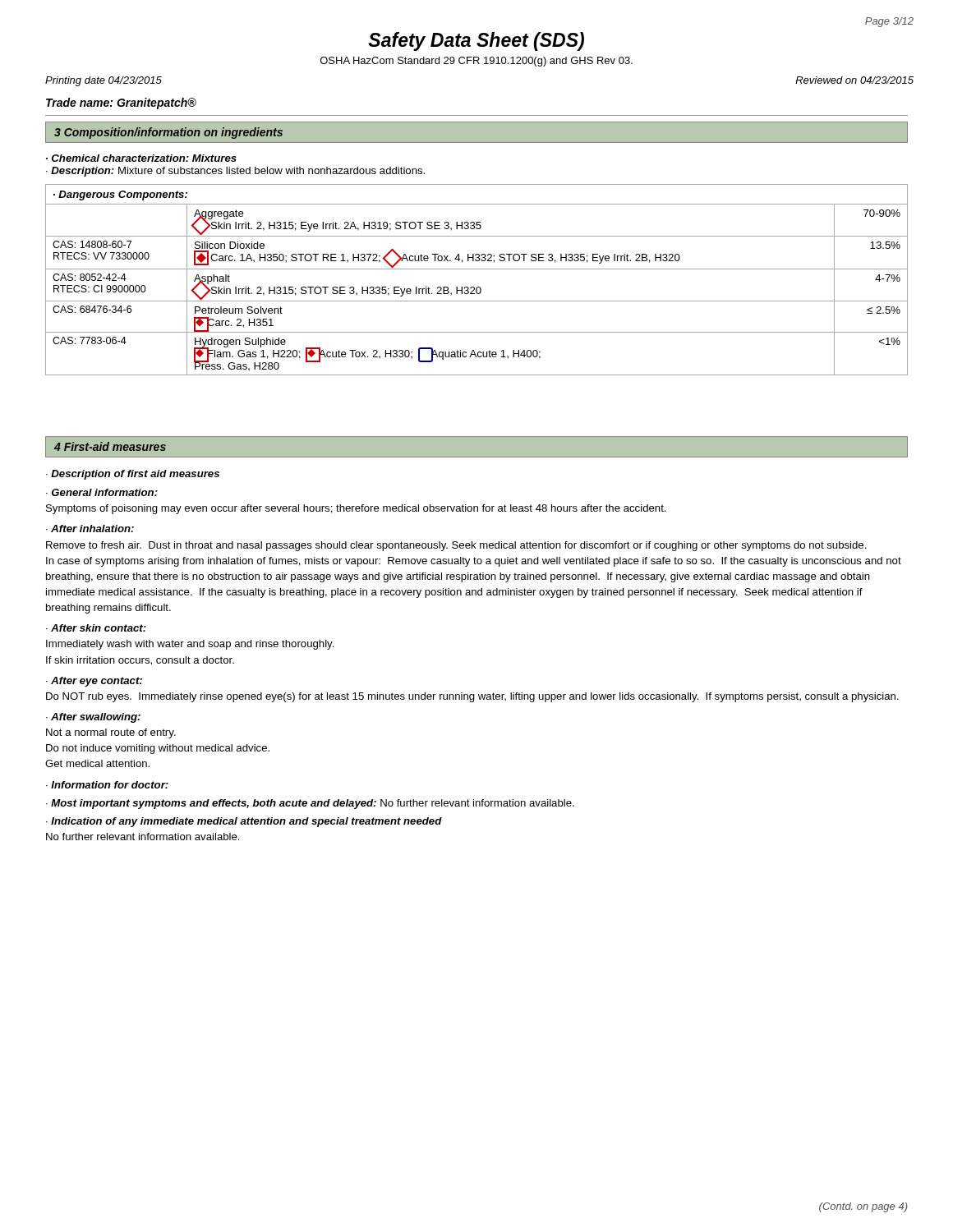Find the section header that reads "3 Composition/information on ingredients"
953x1232 pixels.
[x=476, y=132]
